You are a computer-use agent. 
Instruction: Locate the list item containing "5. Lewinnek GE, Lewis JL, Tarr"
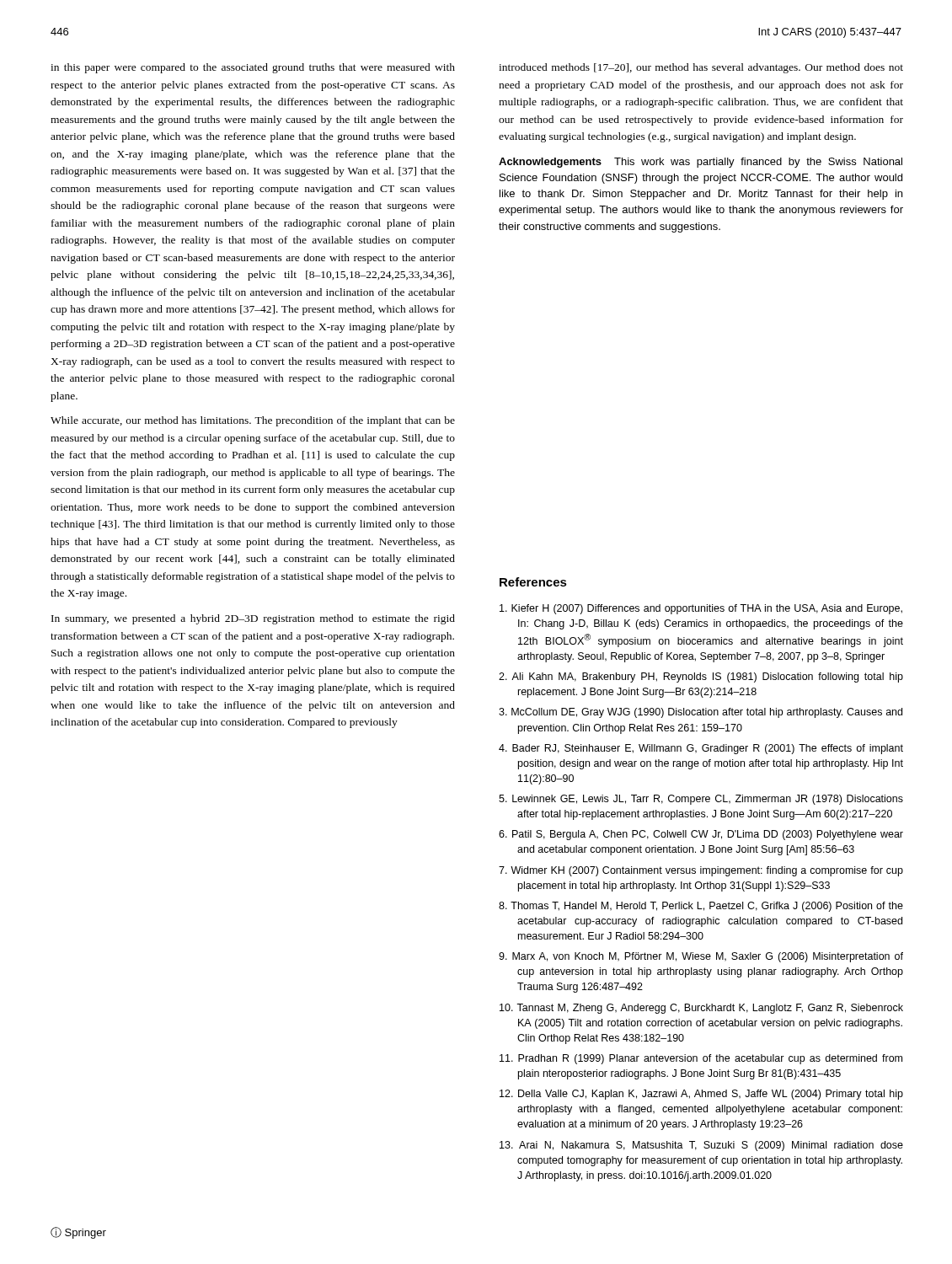point(701,807)
